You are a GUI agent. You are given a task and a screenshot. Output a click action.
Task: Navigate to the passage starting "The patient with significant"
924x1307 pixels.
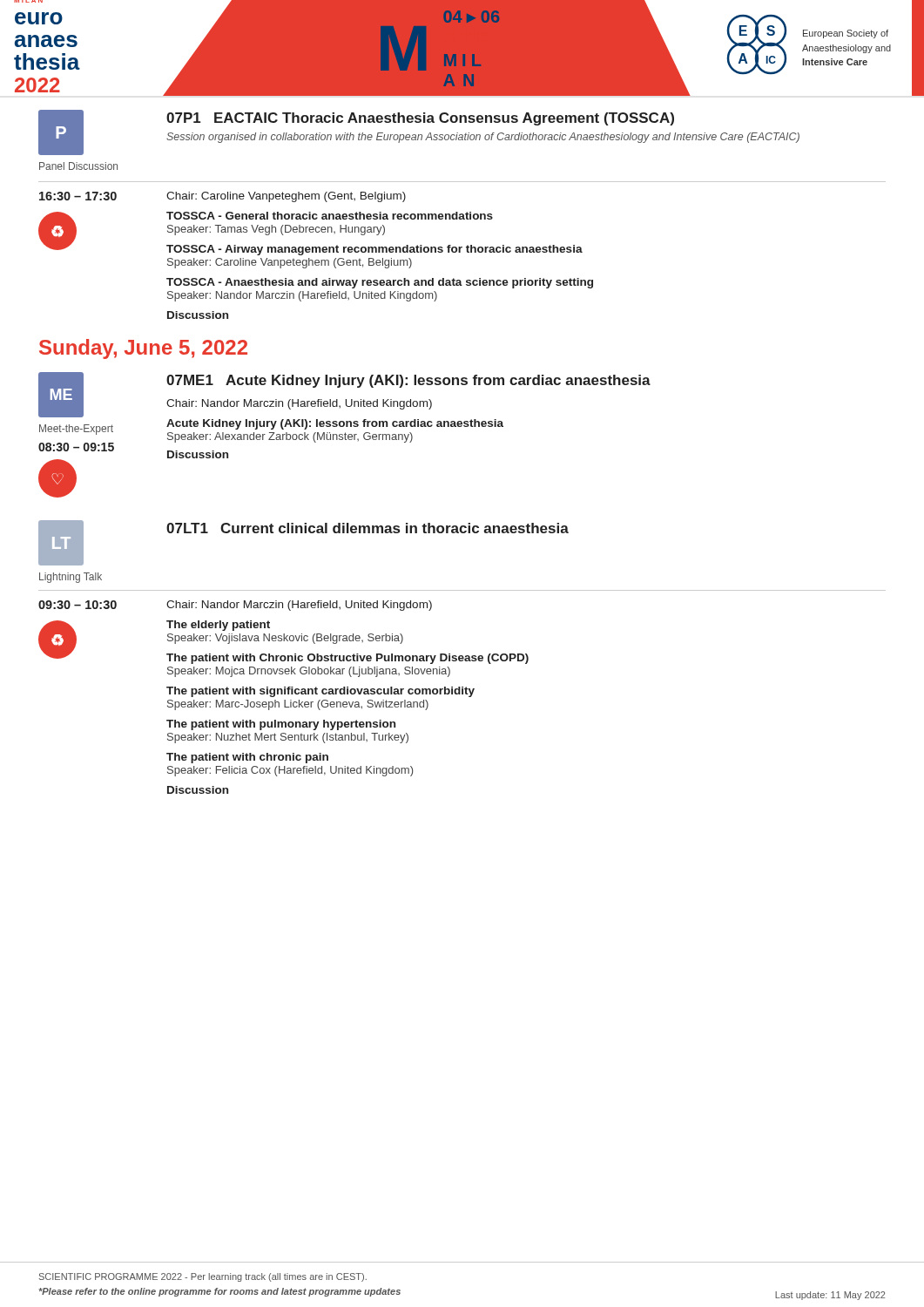tap(320, 692)
